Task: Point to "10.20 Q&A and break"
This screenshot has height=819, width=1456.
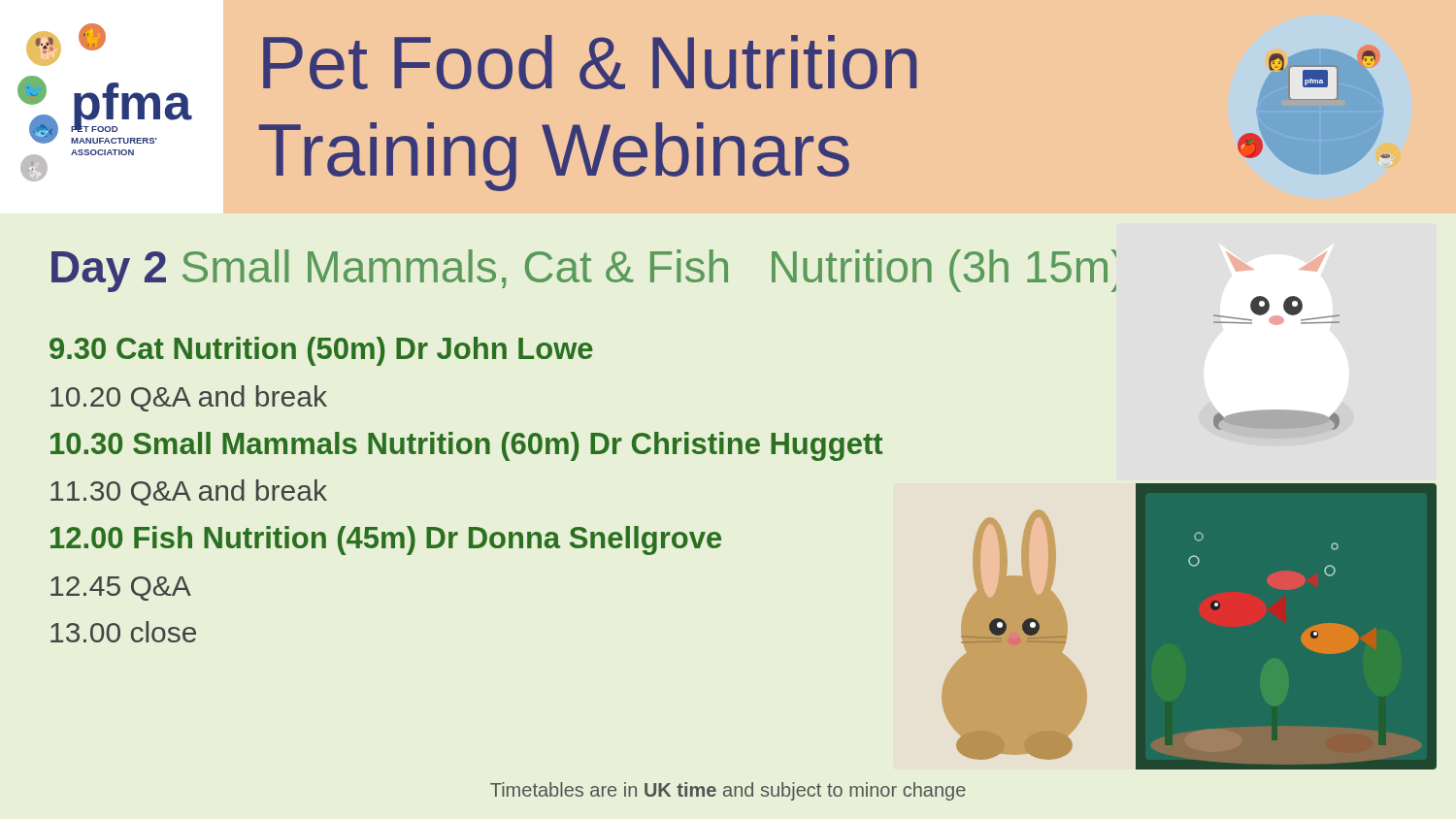Action: click(x=188, y=396)
